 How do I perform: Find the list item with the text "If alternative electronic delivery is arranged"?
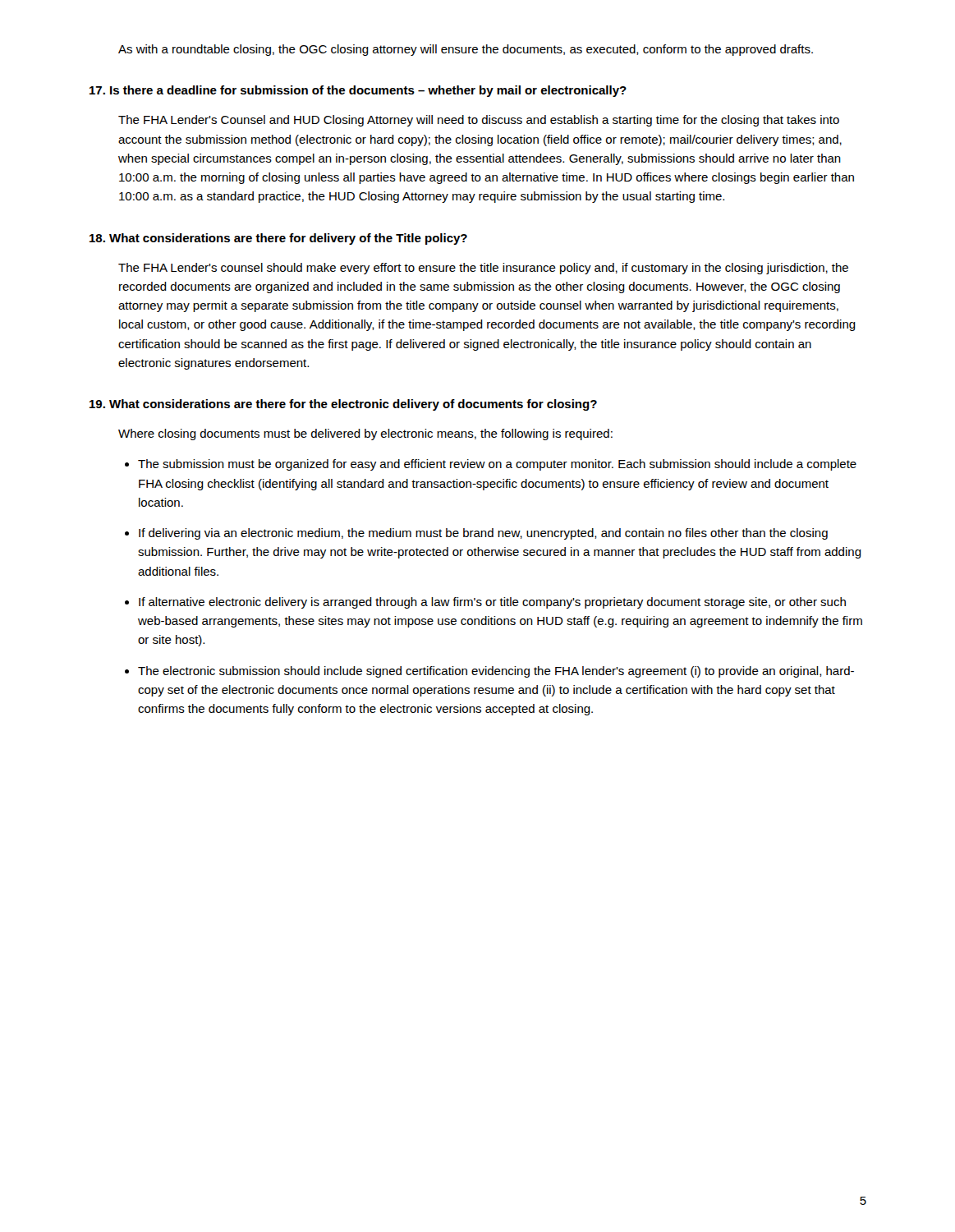coord(500,620)
